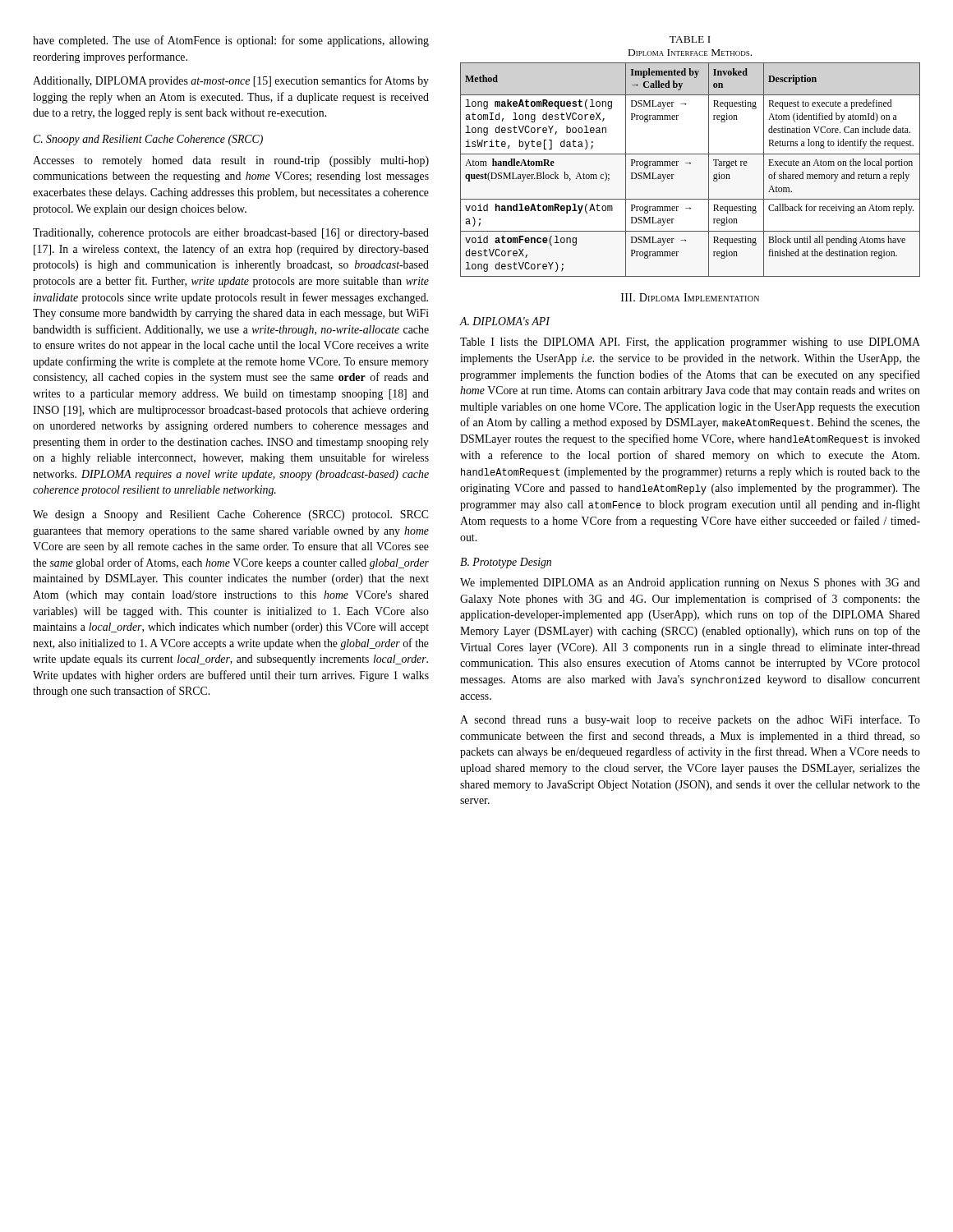Locate the element starting "We implemented DIPLOMA"
Image resolution: width=953 pixels, height=1232 pixels.
[x=690, y=639]
